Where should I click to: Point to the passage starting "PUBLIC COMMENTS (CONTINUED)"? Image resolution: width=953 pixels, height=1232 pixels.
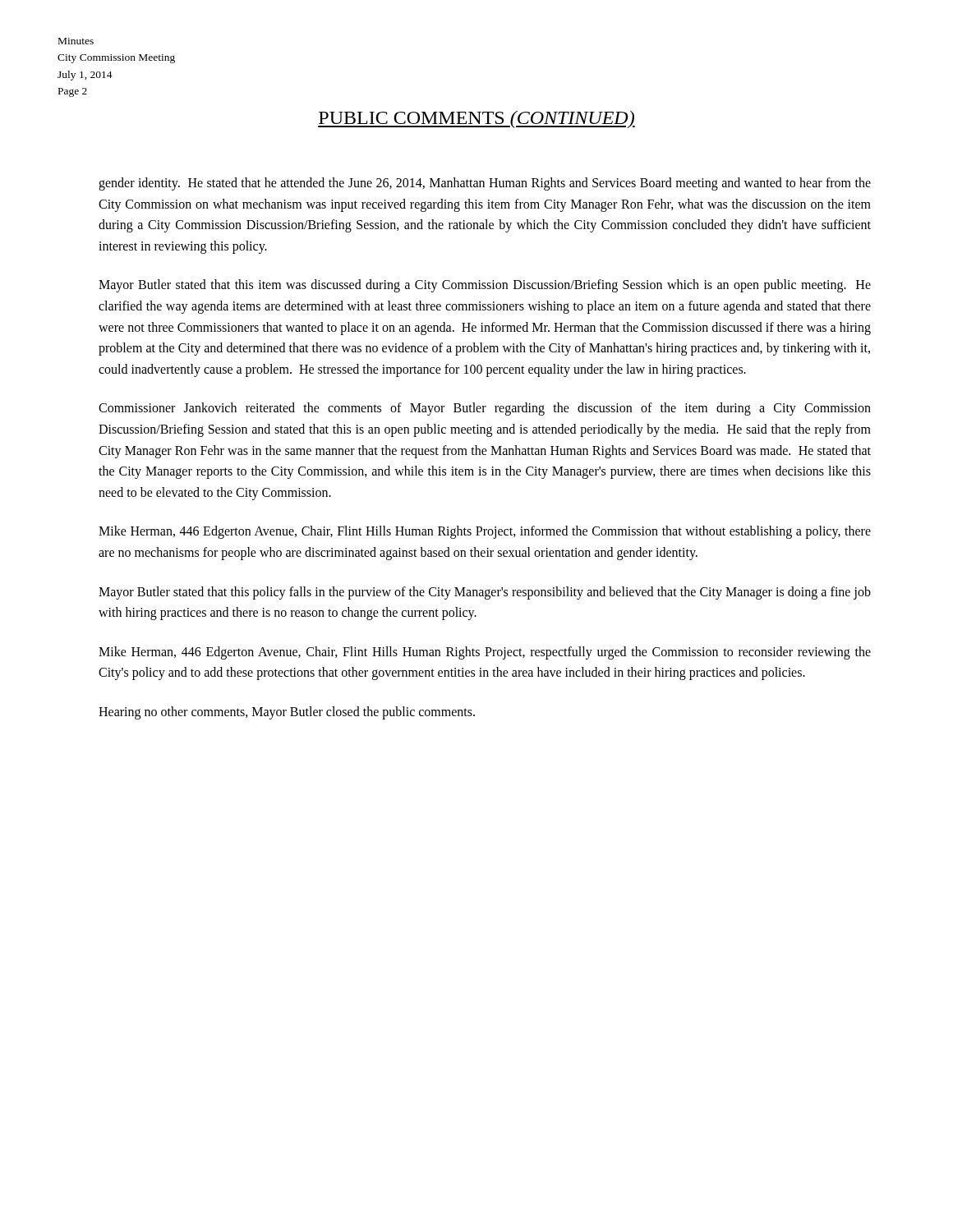(476, 117)
